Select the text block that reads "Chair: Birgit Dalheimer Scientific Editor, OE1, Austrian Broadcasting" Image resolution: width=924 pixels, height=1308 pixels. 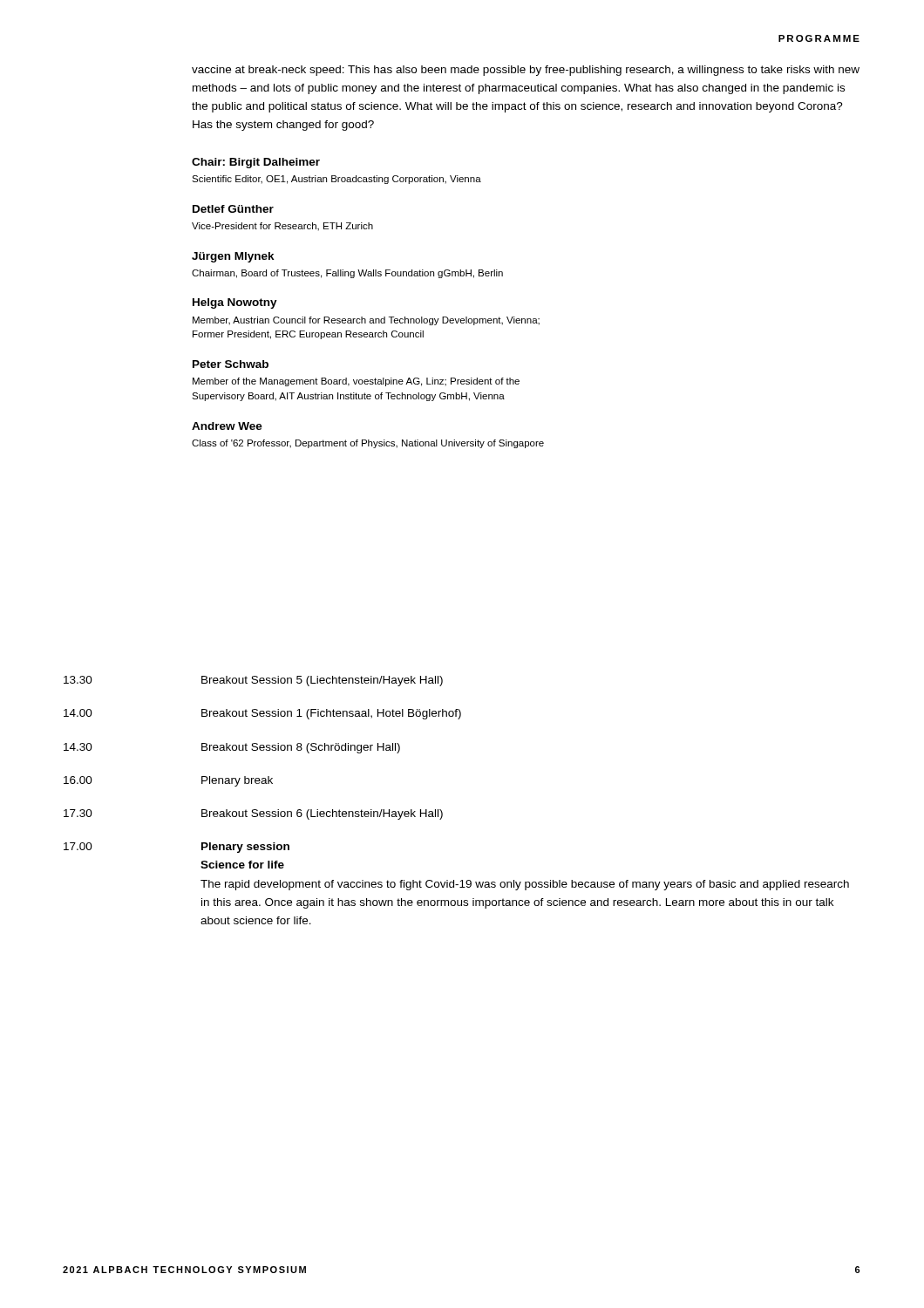coord(256,163)
